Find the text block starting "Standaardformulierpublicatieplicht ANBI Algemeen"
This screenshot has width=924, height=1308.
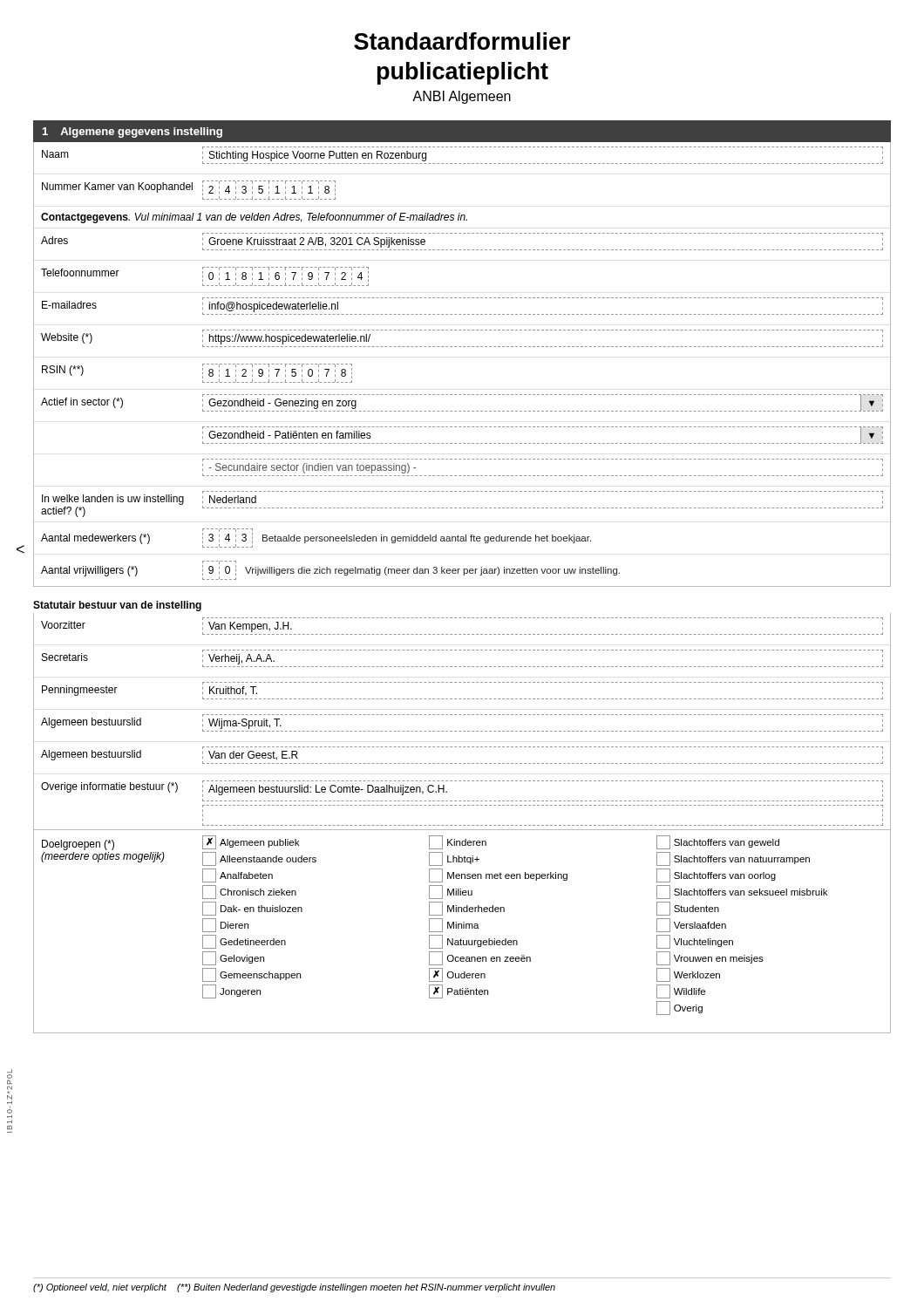point(462,66)
